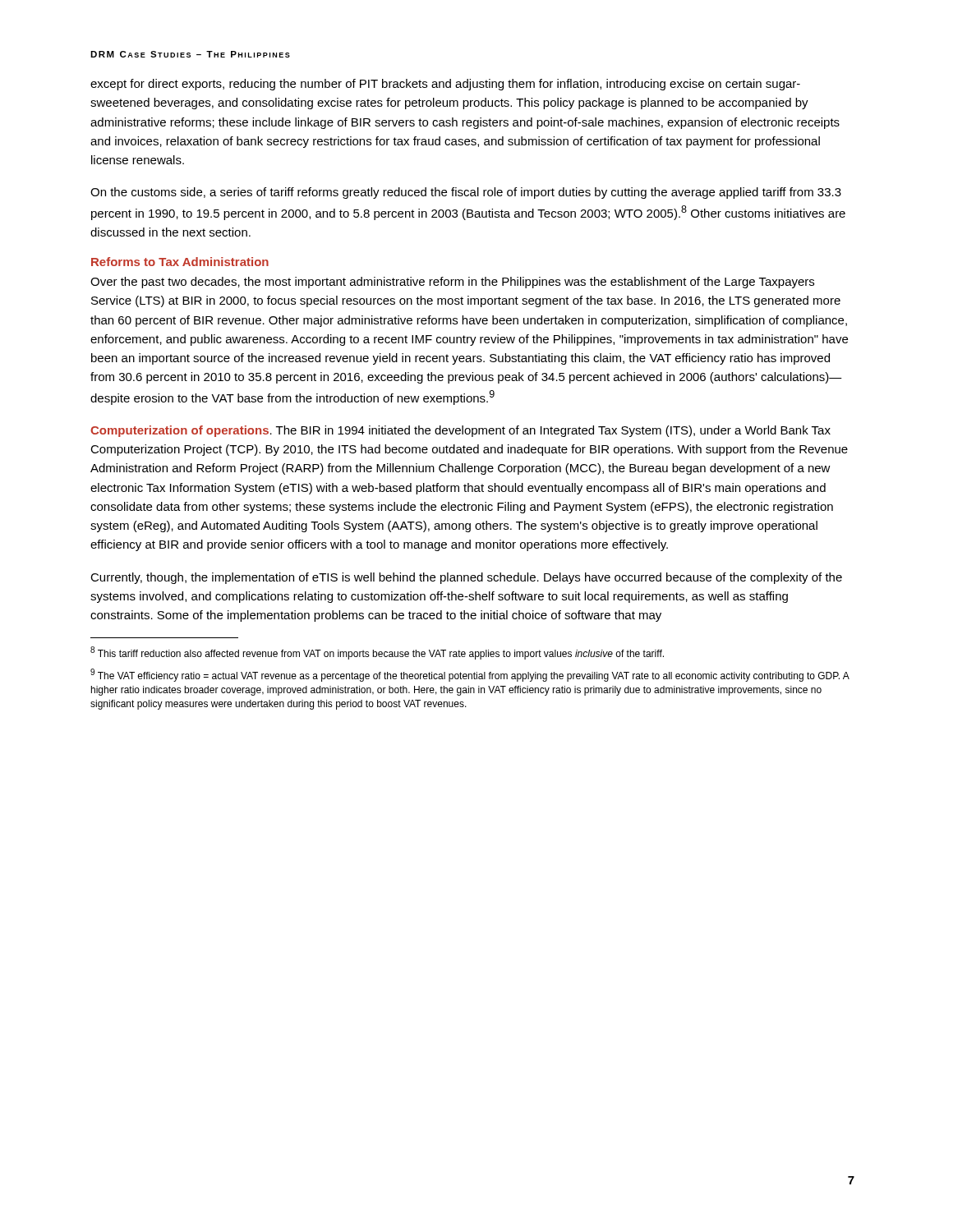Viewport: 953px width, 1232px height.
Task: Select the region starting "Computerization of operations. The BIR in 1994"
Action: [469, 487]
